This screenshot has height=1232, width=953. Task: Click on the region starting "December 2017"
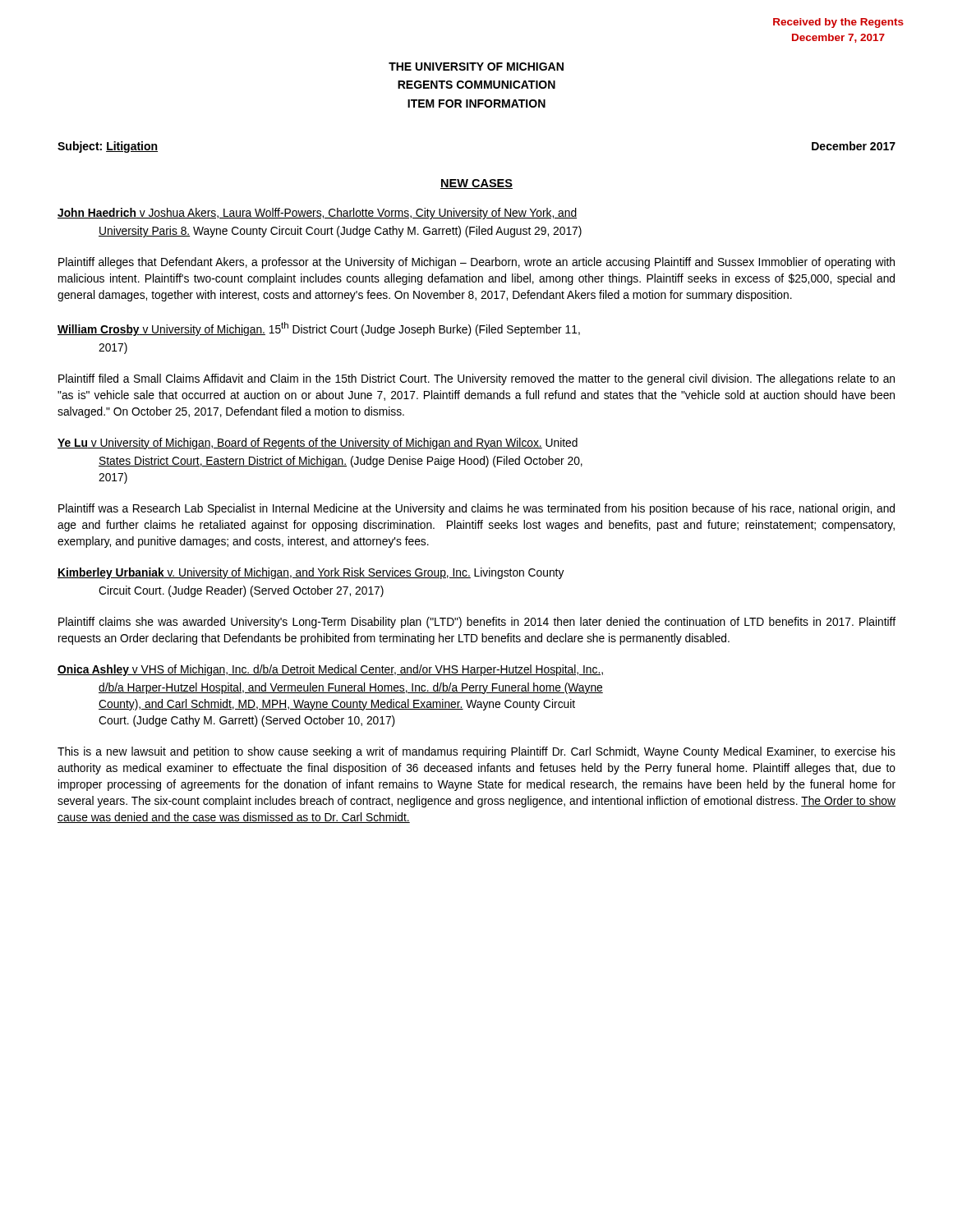click(853, 146)
